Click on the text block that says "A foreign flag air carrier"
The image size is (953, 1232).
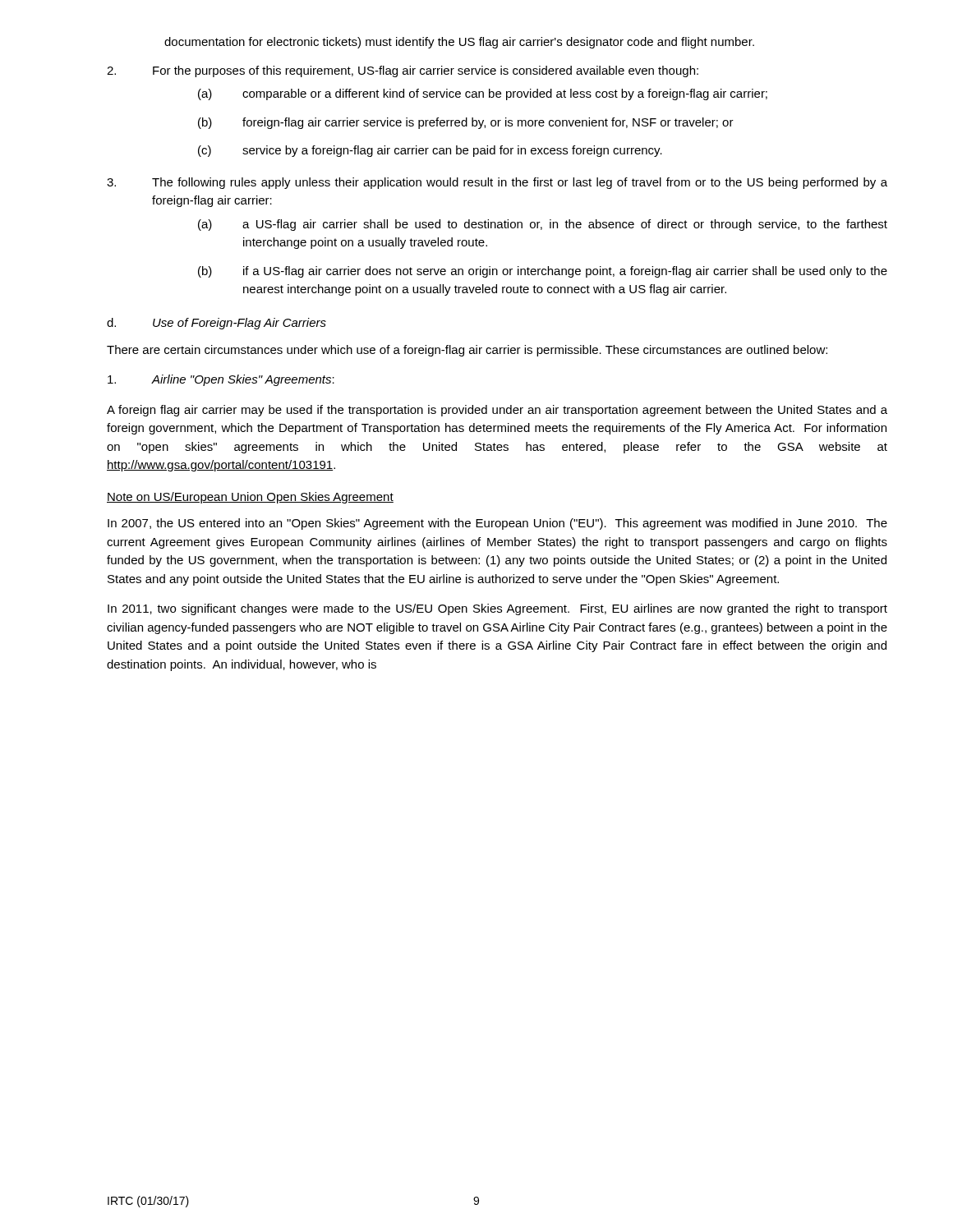[x=497, y=437]
